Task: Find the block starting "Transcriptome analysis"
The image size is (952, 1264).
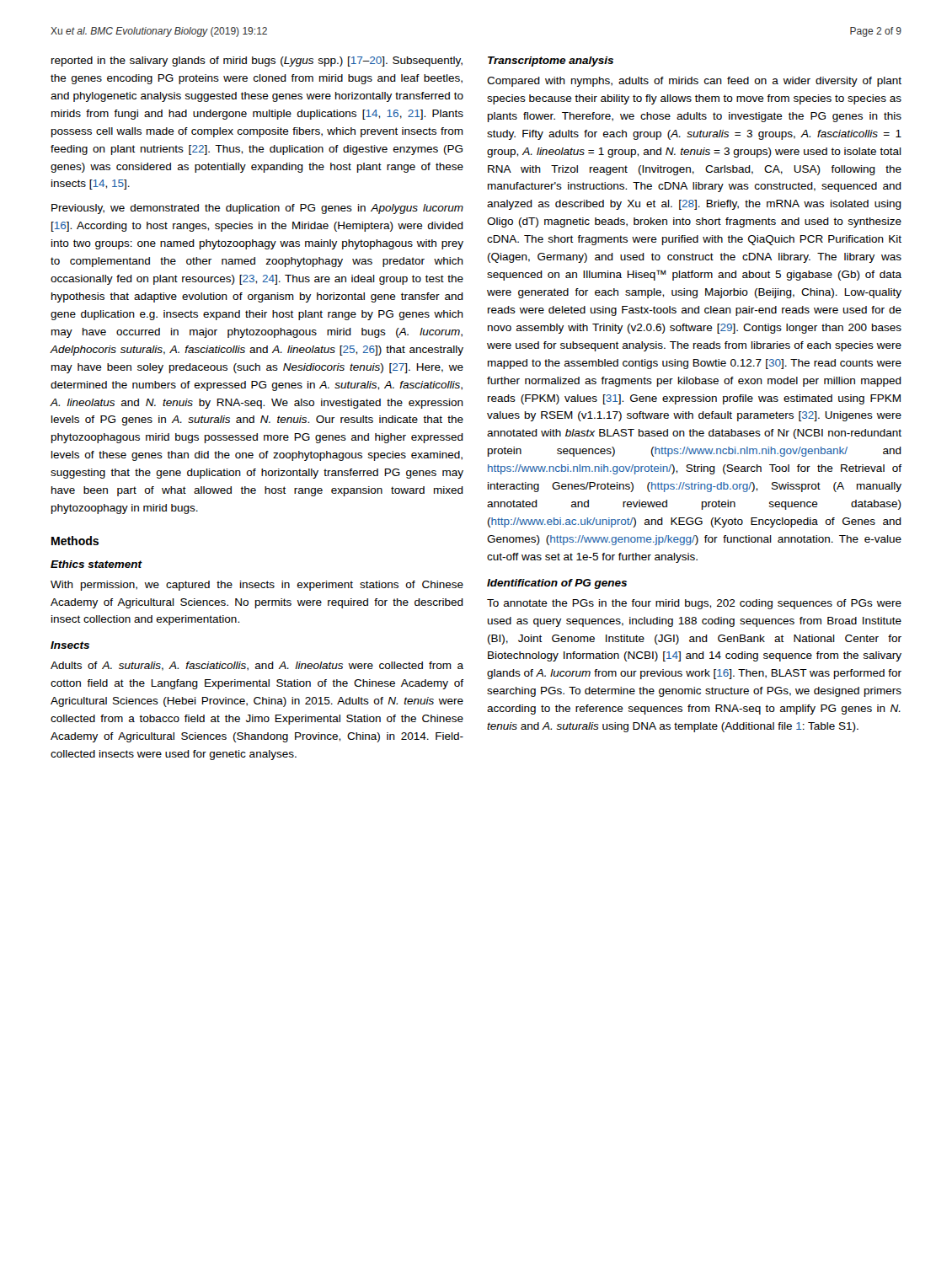Action: [550, 60]
